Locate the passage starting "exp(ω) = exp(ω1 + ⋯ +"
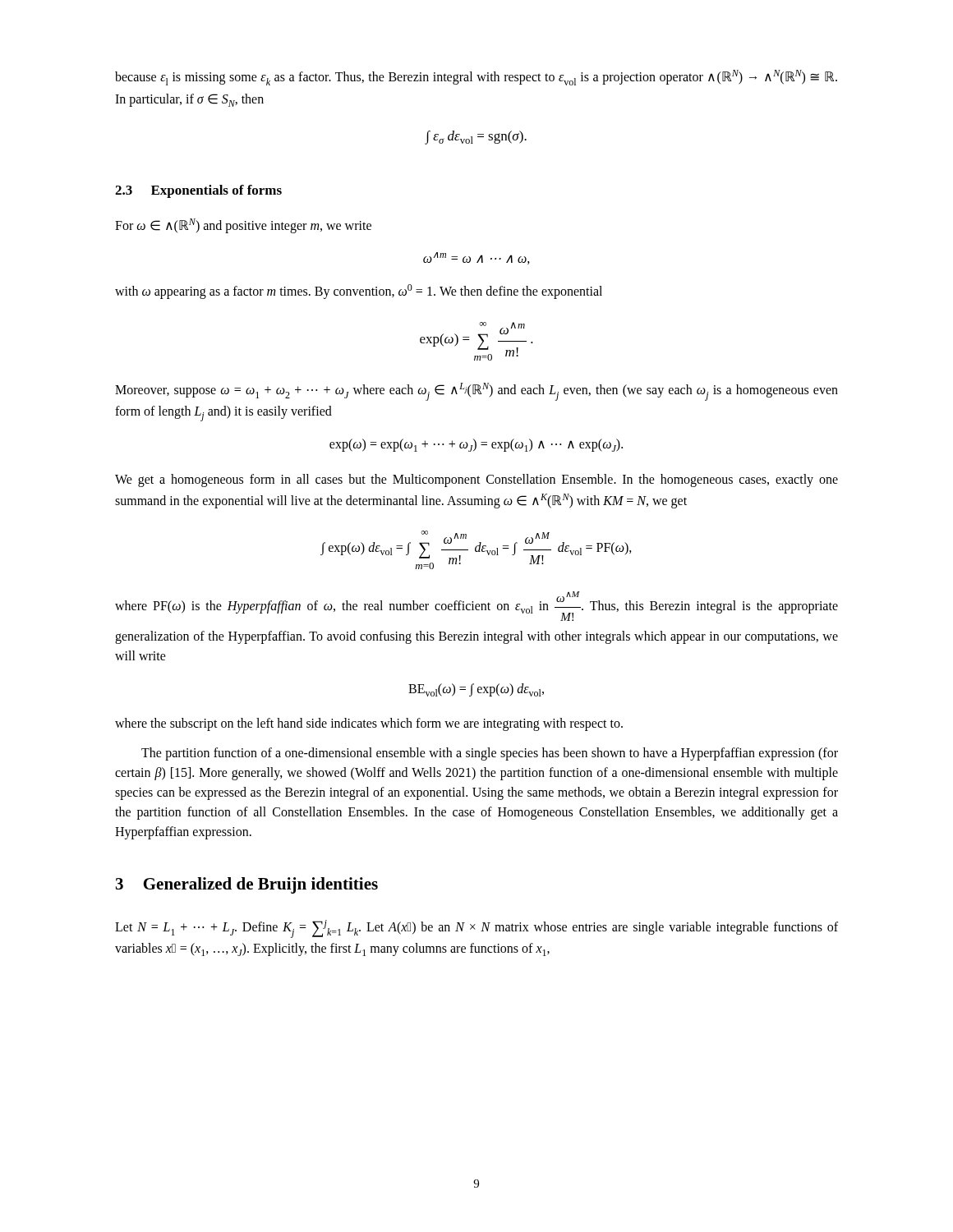The width and height of the screenshot is (953, 1232). coord(476,446)
